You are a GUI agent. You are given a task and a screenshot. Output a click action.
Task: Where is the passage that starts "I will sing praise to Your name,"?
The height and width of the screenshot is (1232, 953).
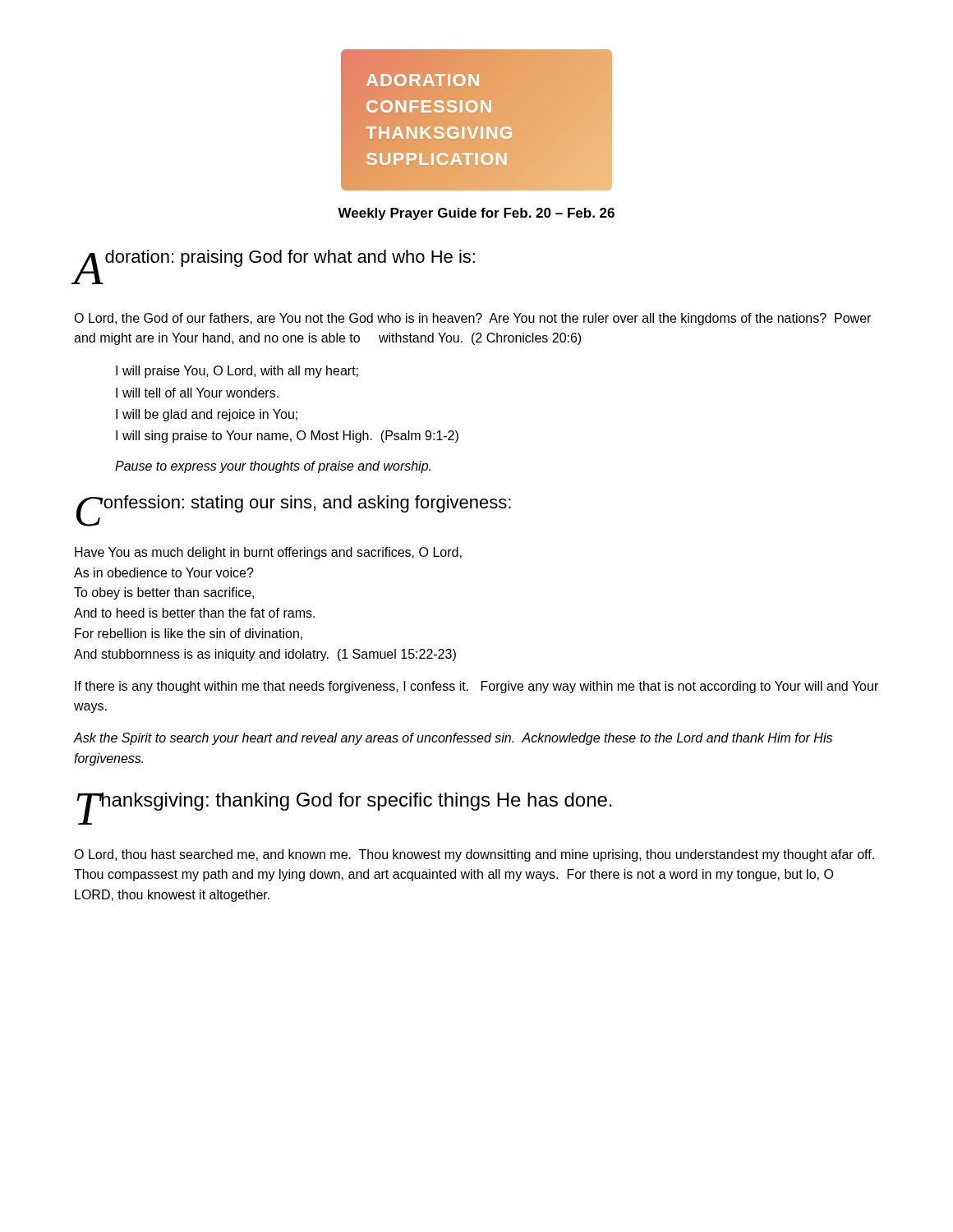pos(287,436)
